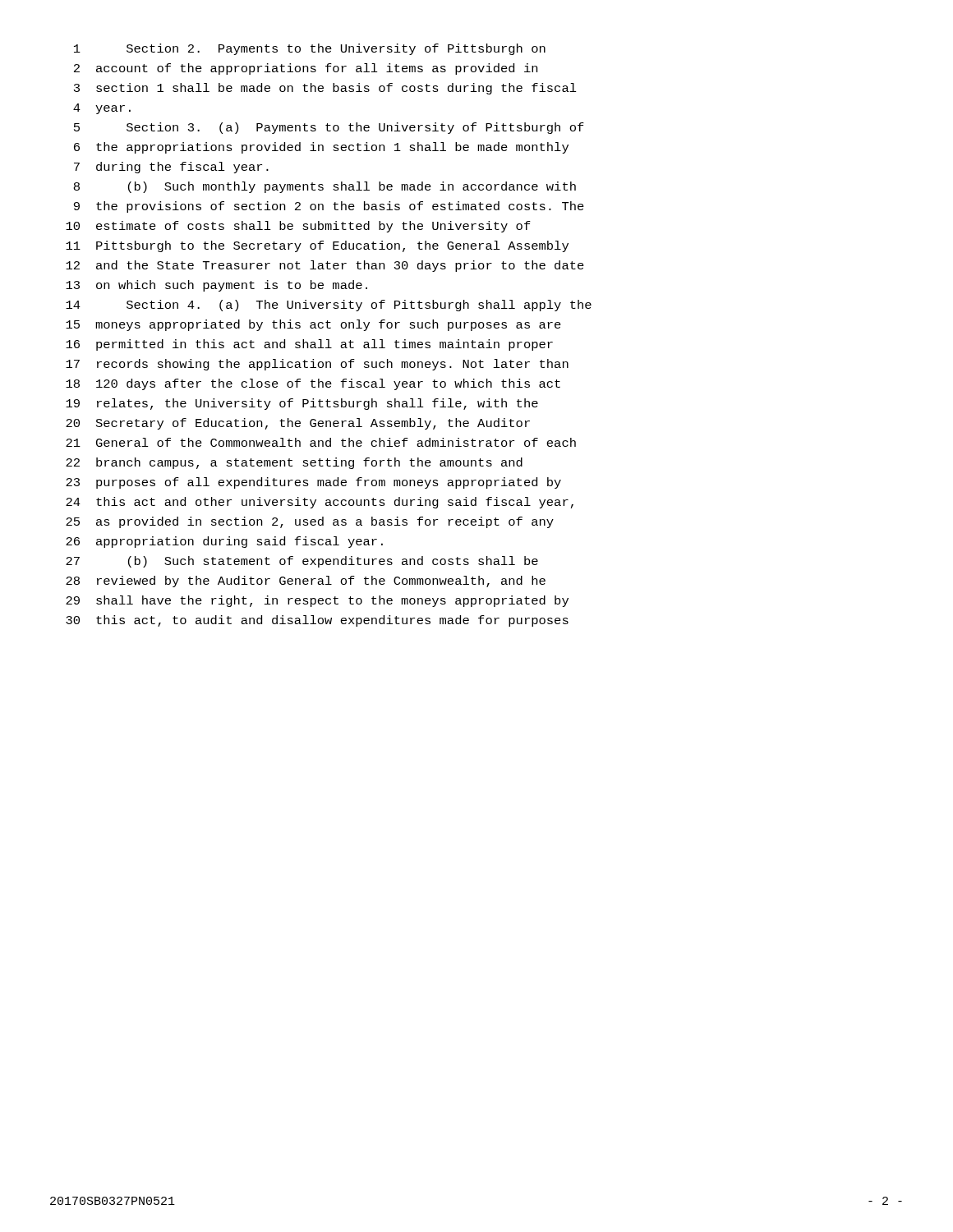Click the passage that begins "29 shall have the right,"
The image size is (953, 1232).
tap(476, 602)
